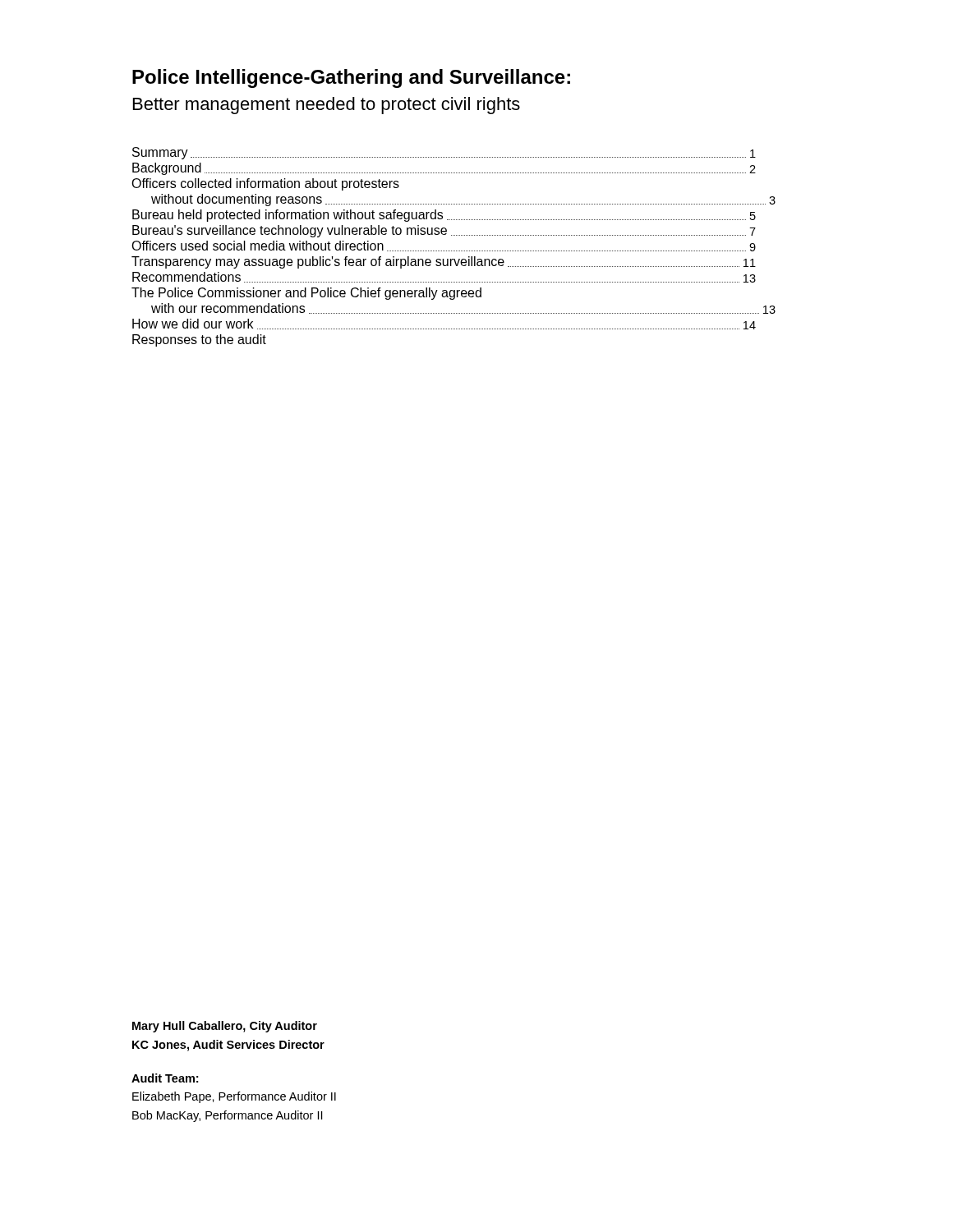
Task: Find the table that mentions "Summary 1 Background 2 Officers"
Action: (x=444, y=247)
